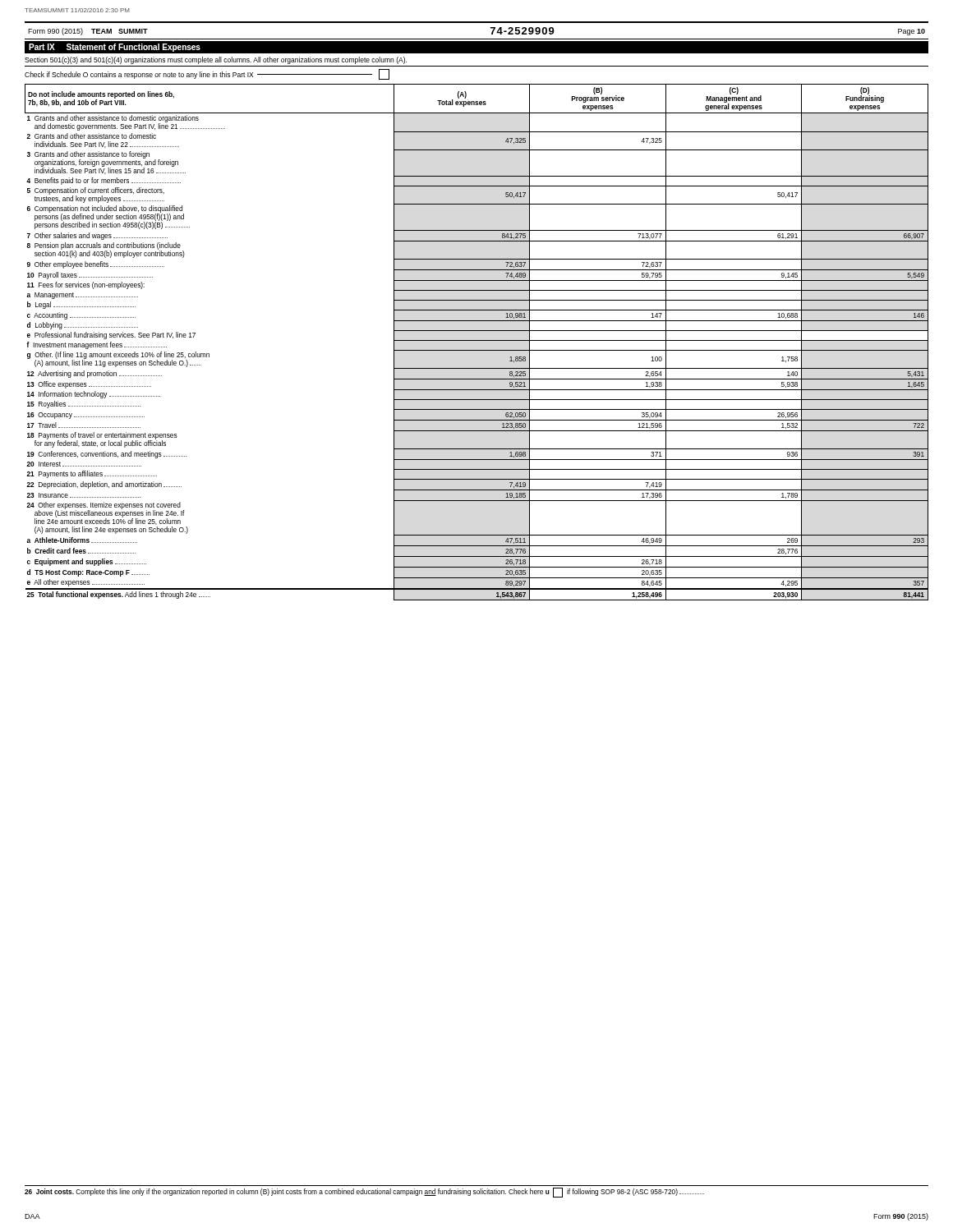
Task: Click on the text starting "26 Joint costs."
Action: tap(364, 1193)
